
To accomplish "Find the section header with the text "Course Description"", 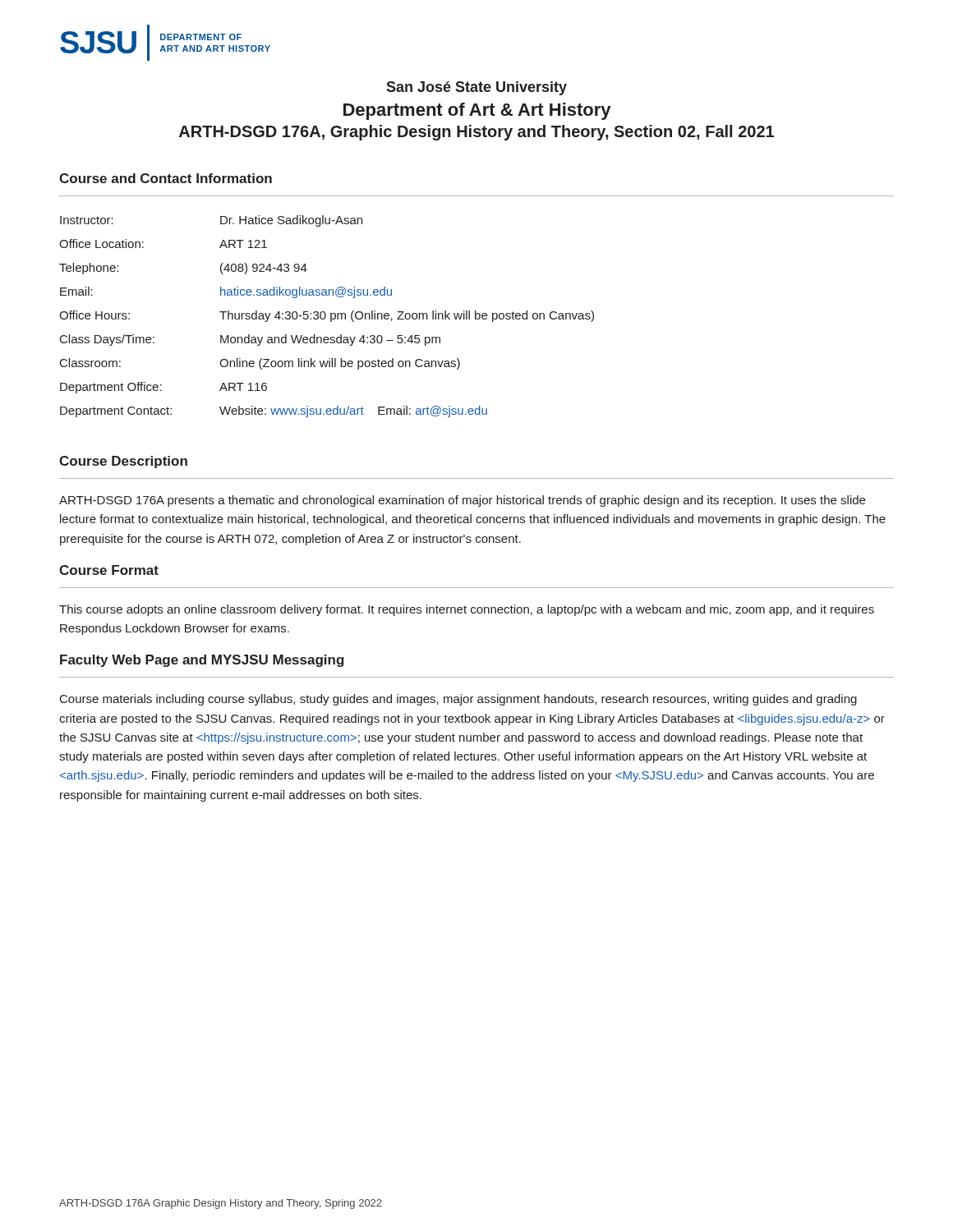I will pyautogui.click(x=124, y=461).
